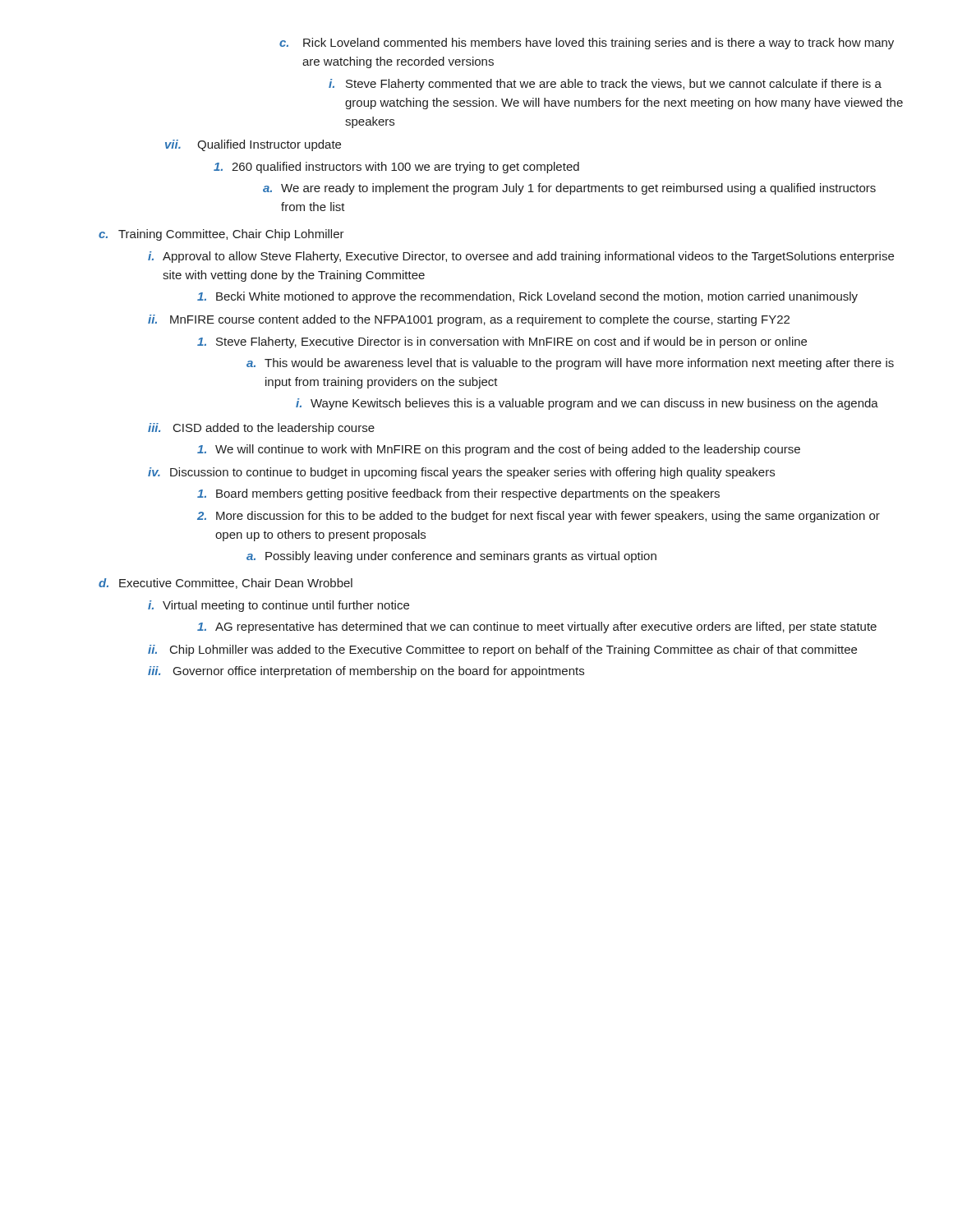Find the list item that reads "AG representative has determined that we can"
This screenshot has width=953, height=1232.
click(x=537, y=626)
